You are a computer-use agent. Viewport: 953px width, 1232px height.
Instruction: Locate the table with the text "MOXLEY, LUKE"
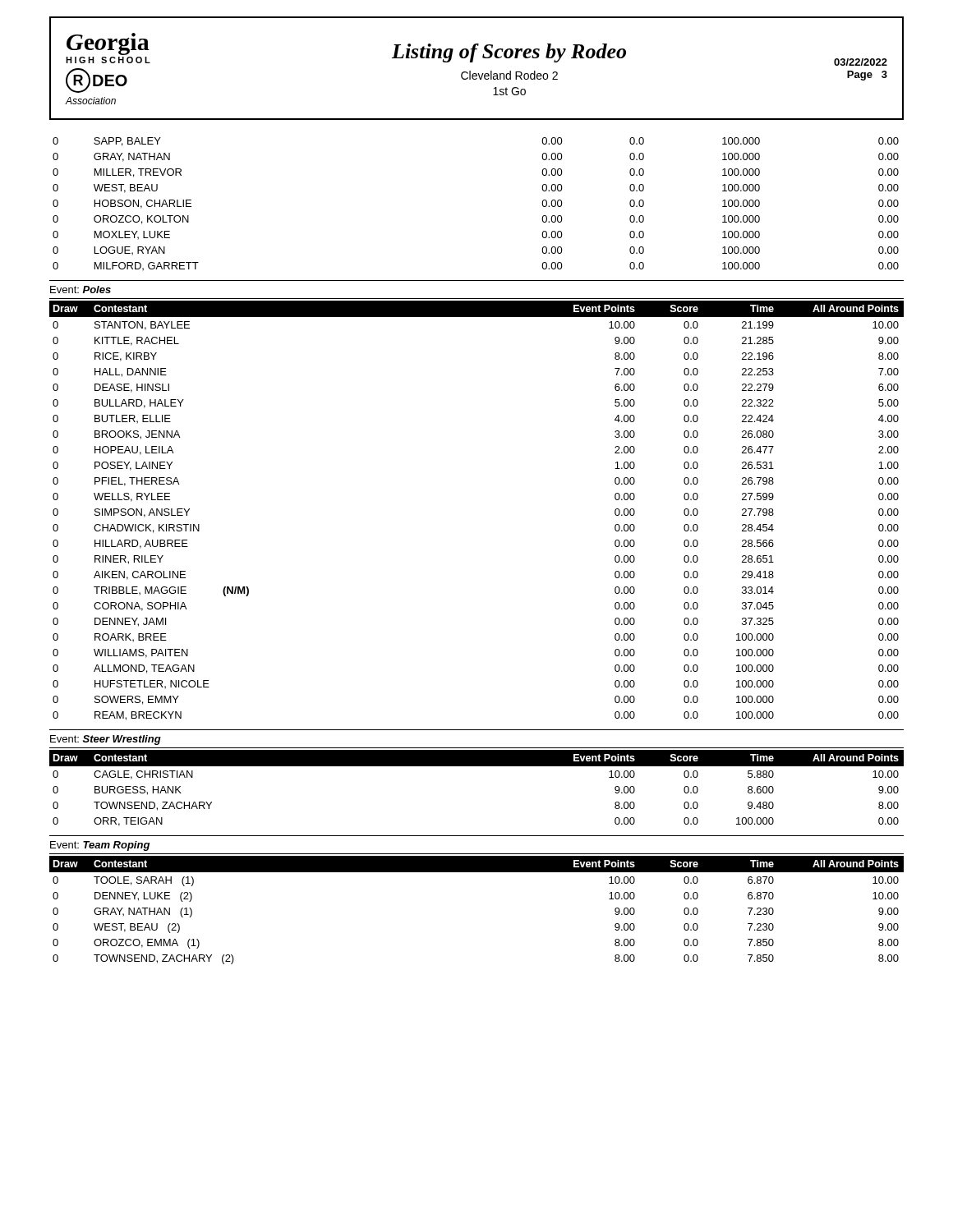click(476, 203)
